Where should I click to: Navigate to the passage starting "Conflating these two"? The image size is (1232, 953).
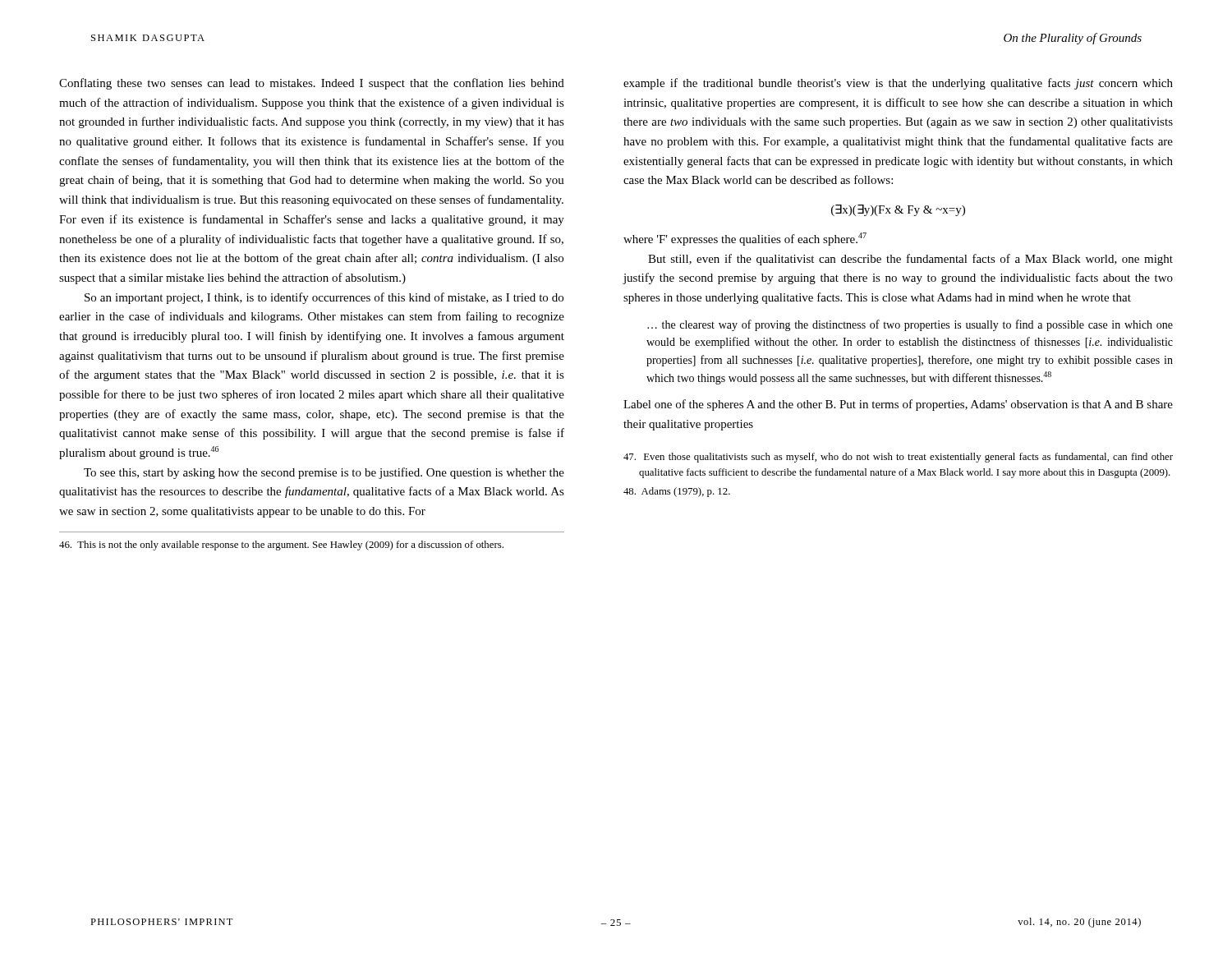point(312,181)
